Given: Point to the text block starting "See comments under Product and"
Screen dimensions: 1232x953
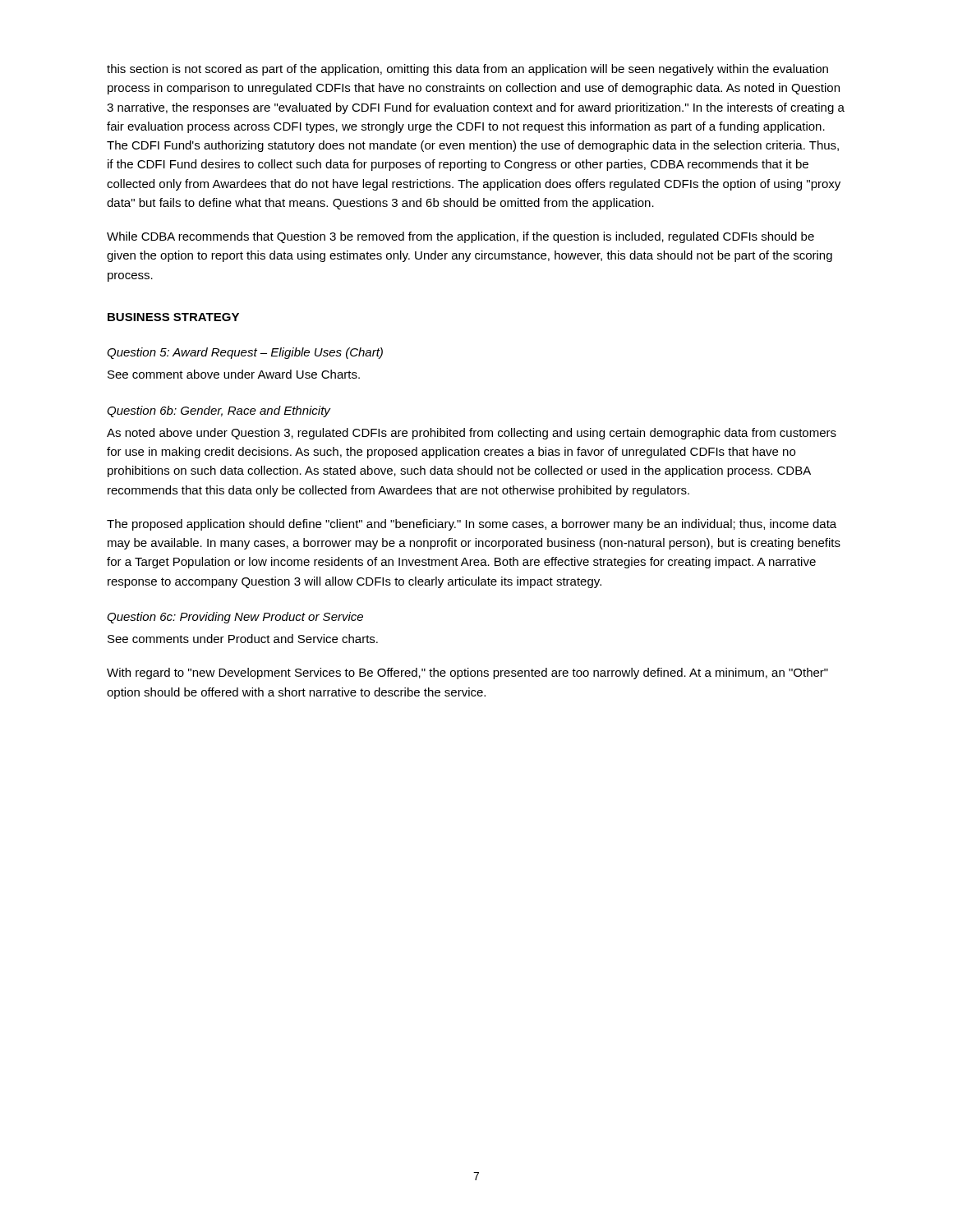Looking at the screenshot, I should [243, 639].
